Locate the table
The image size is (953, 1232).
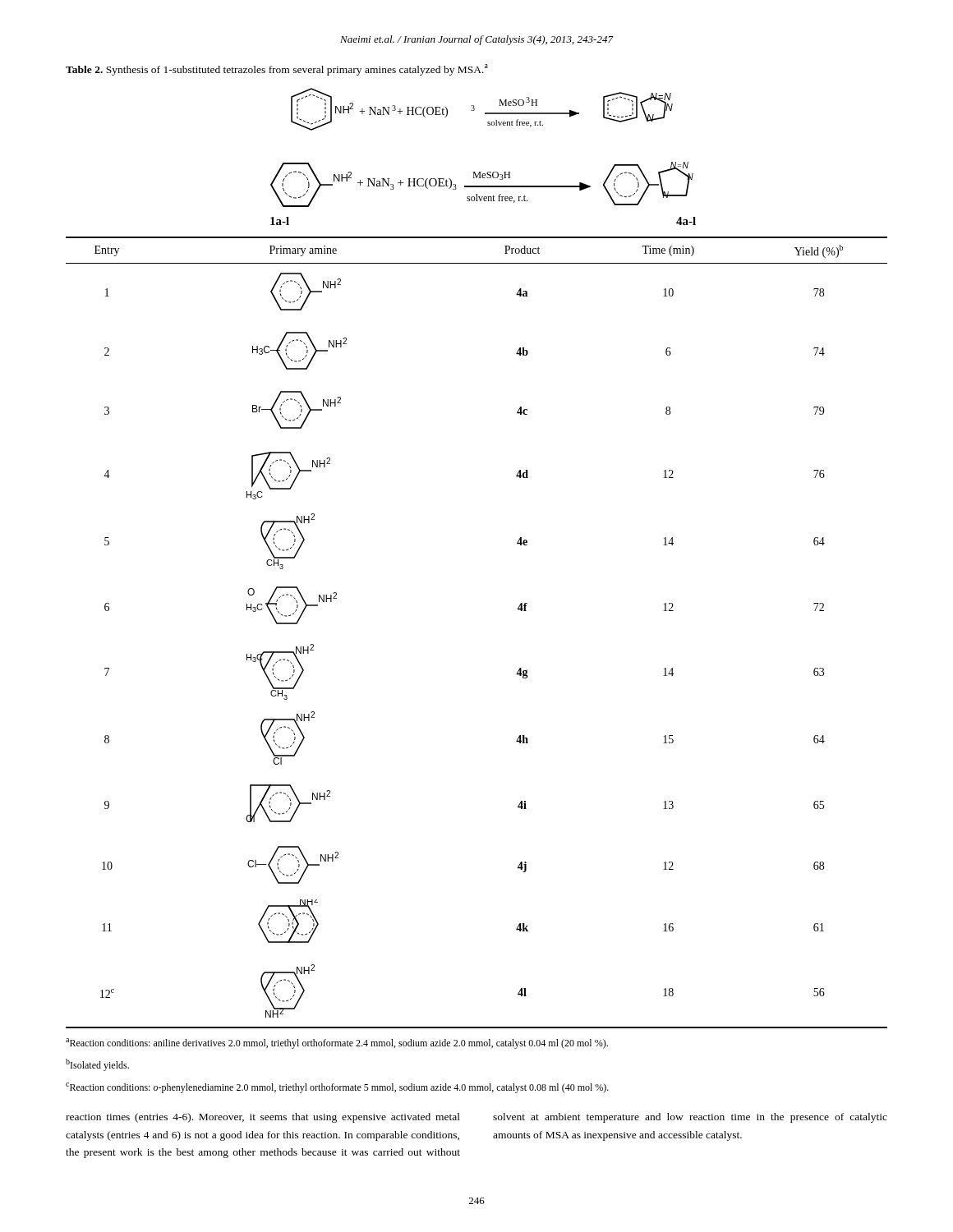(476, 632)
